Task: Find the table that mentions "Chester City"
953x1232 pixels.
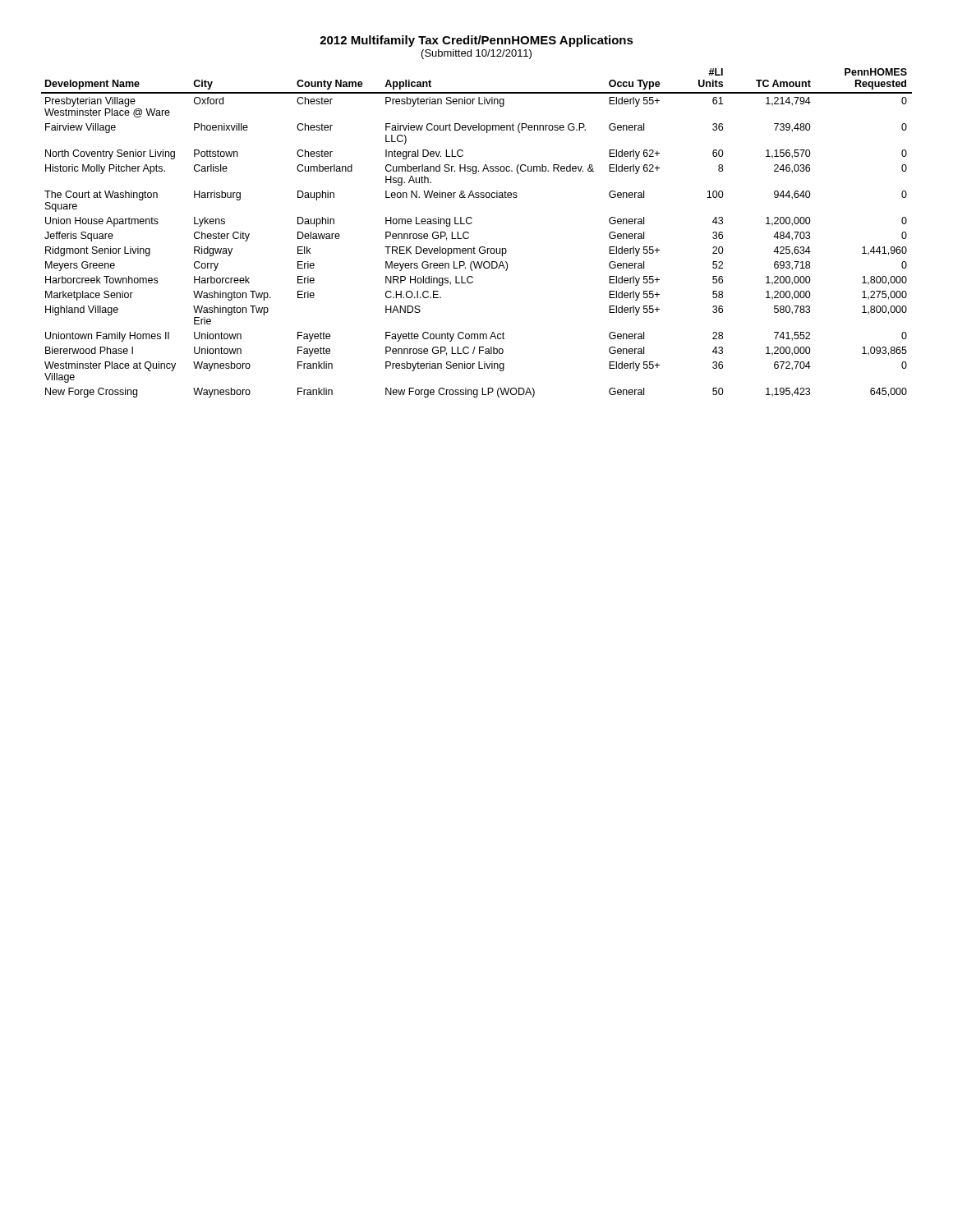Action: [476, 232]
